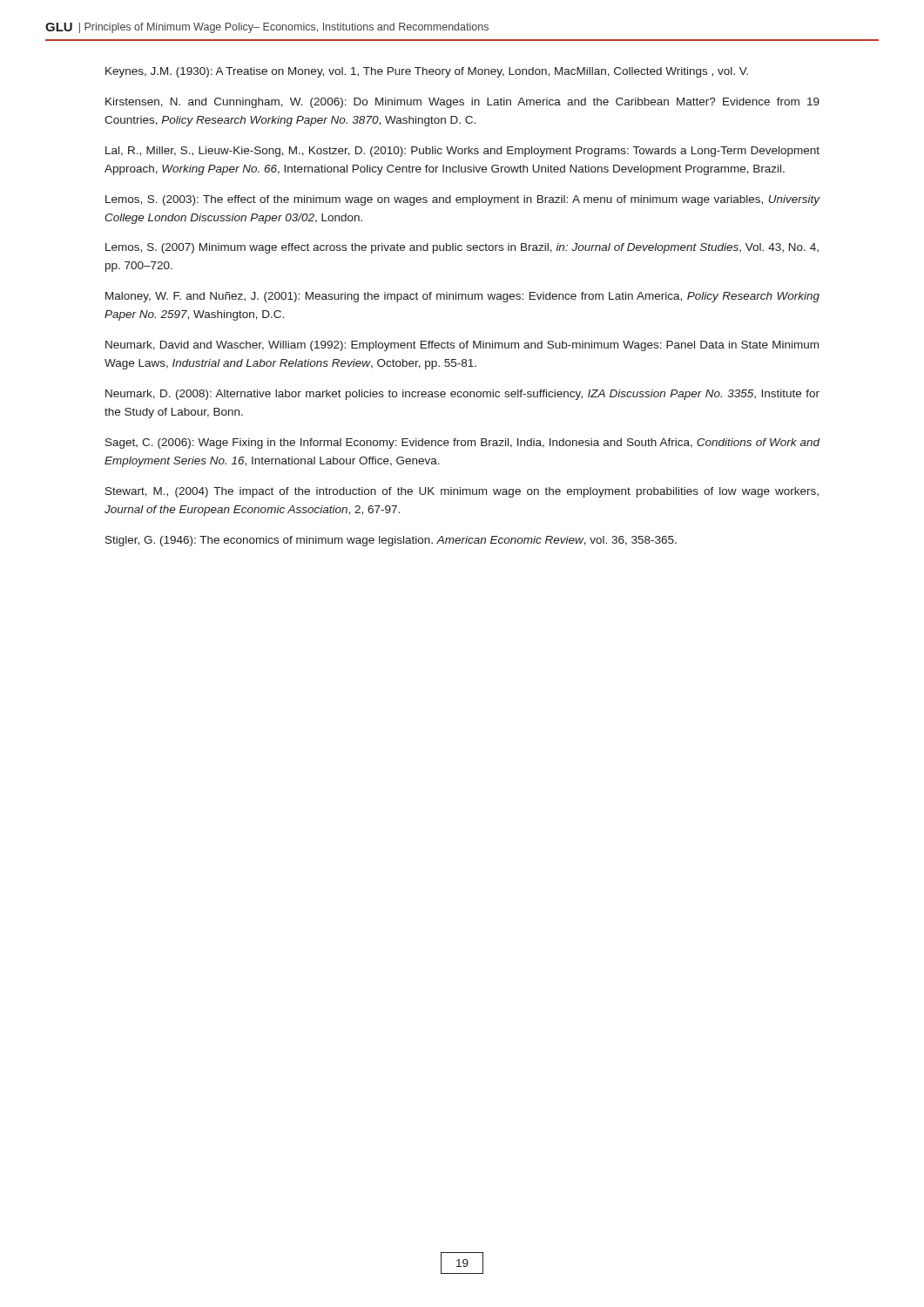Select the list item containing "Lal, R., Miller, S., Lieuw-Kie-Song,"
Viewport: 924px width, 1307px height.
click(x=462, y=159)
